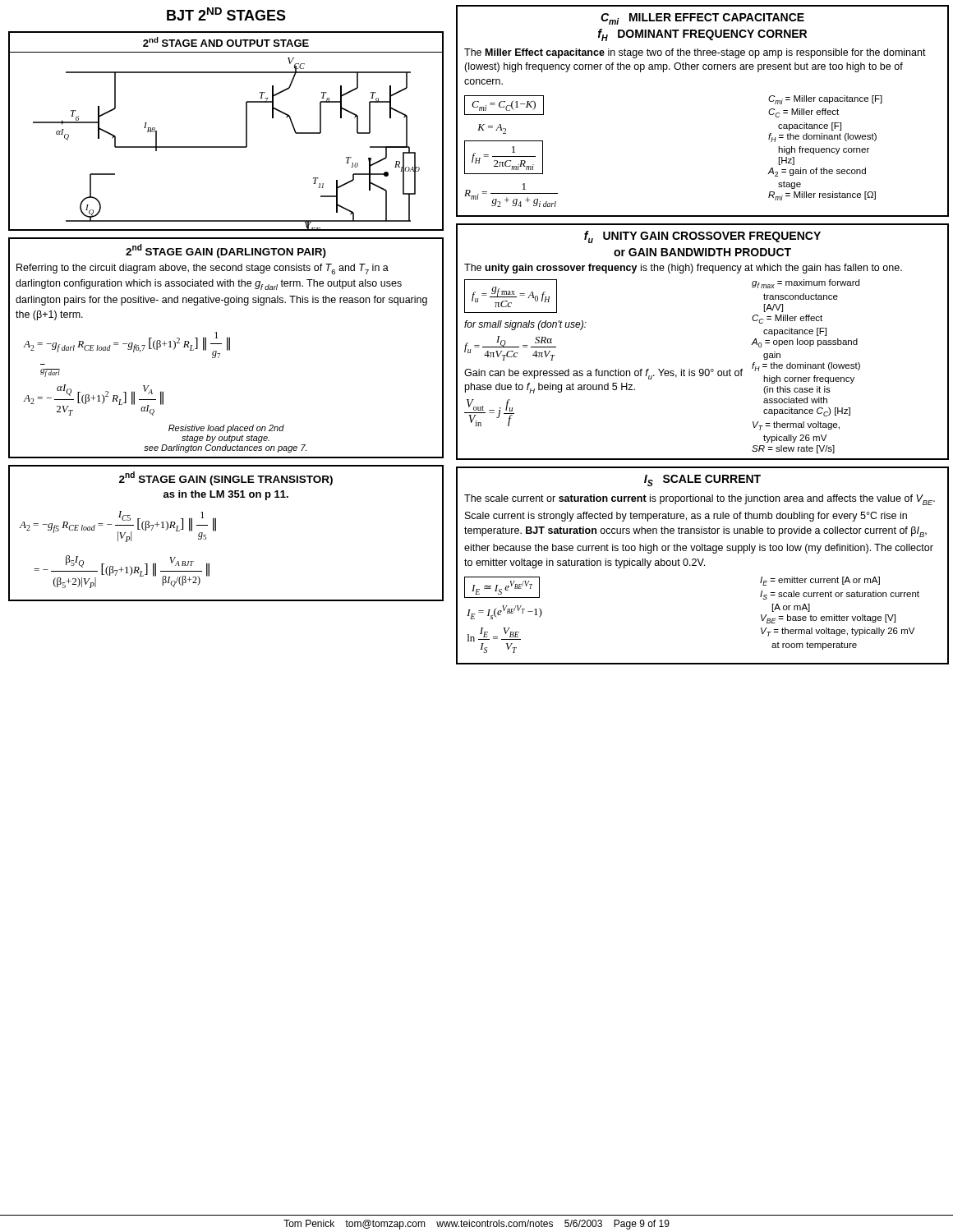
Task: Find the title
Action: pyautogui.click(x=226, y=14)
